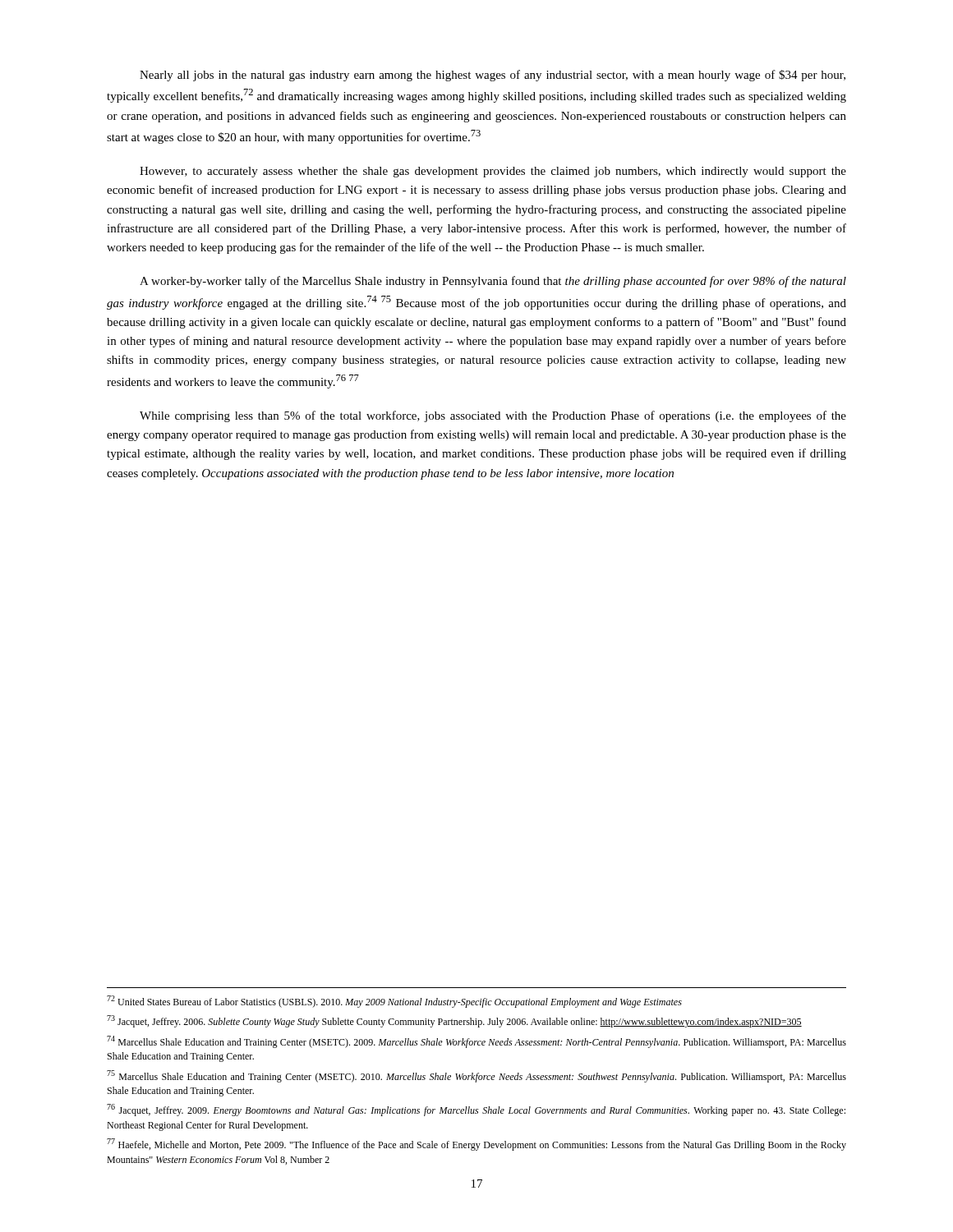Point to the region starting "76 Jacquet, Jeffrey."
The height and width of the screenshot is (1232, 953).
[476, 1117]
